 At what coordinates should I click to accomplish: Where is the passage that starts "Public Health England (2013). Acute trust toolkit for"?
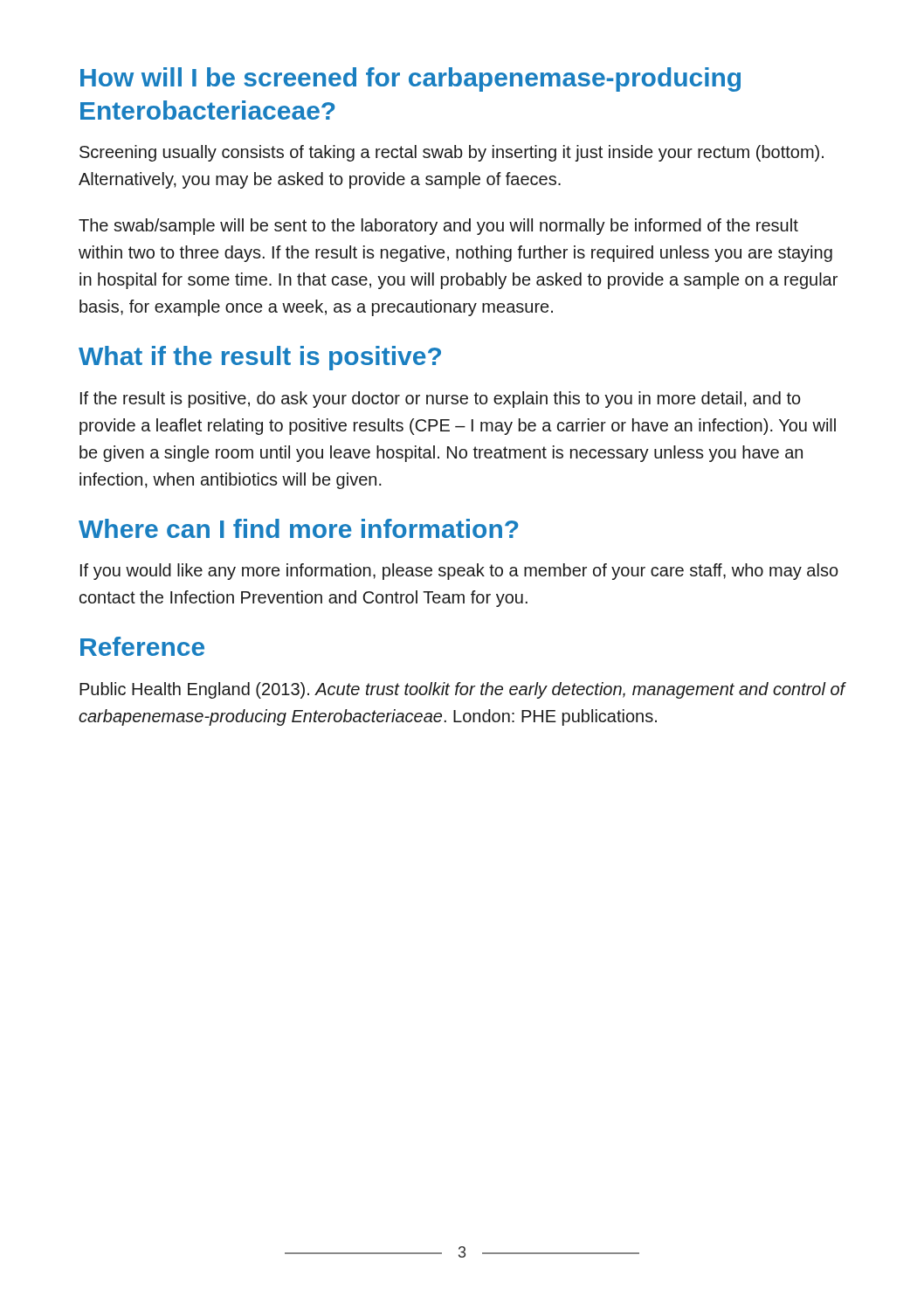(462, 702)
